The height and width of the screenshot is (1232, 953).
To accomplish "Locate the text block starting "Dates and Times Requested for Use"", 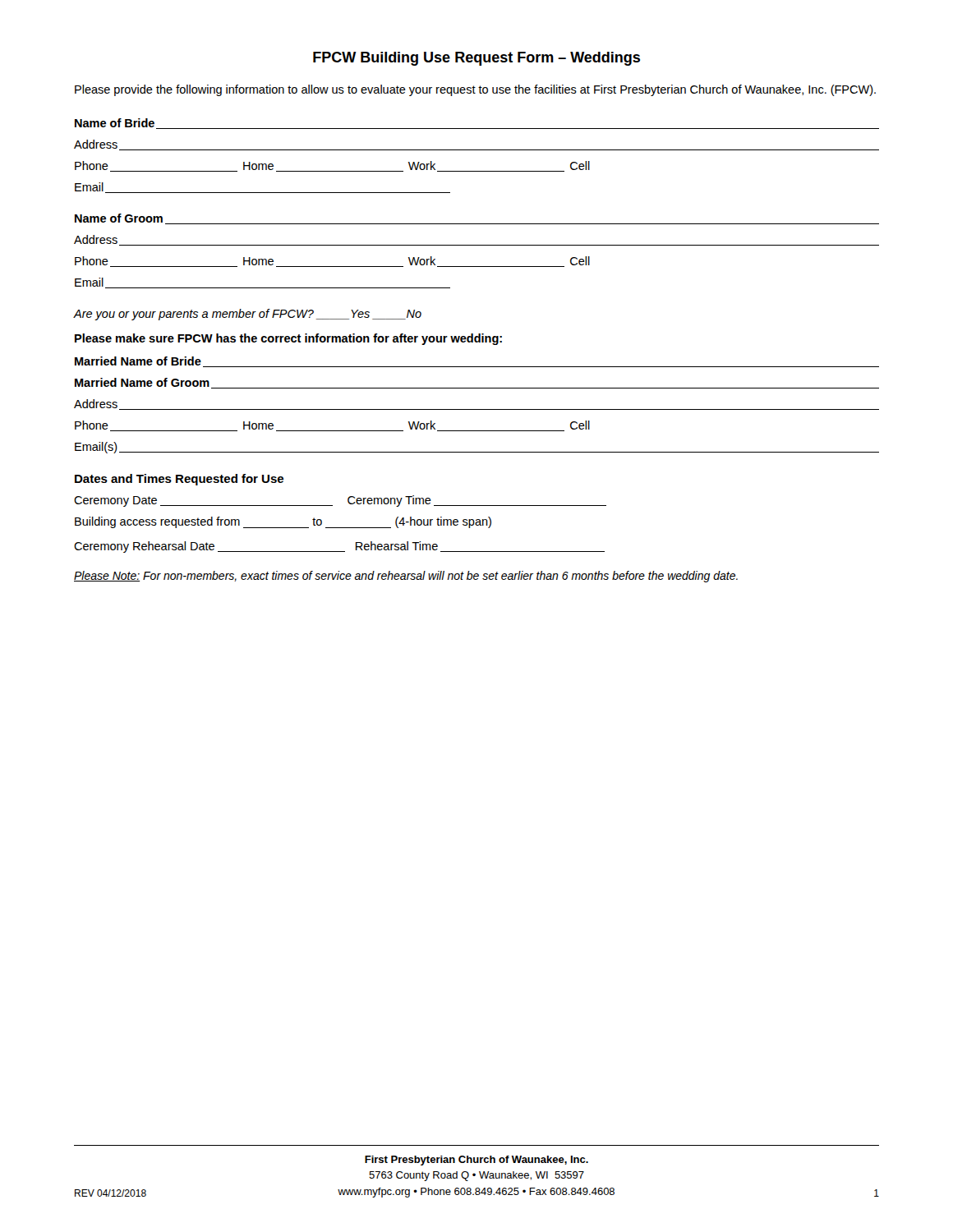I will [x=179, y=478].
